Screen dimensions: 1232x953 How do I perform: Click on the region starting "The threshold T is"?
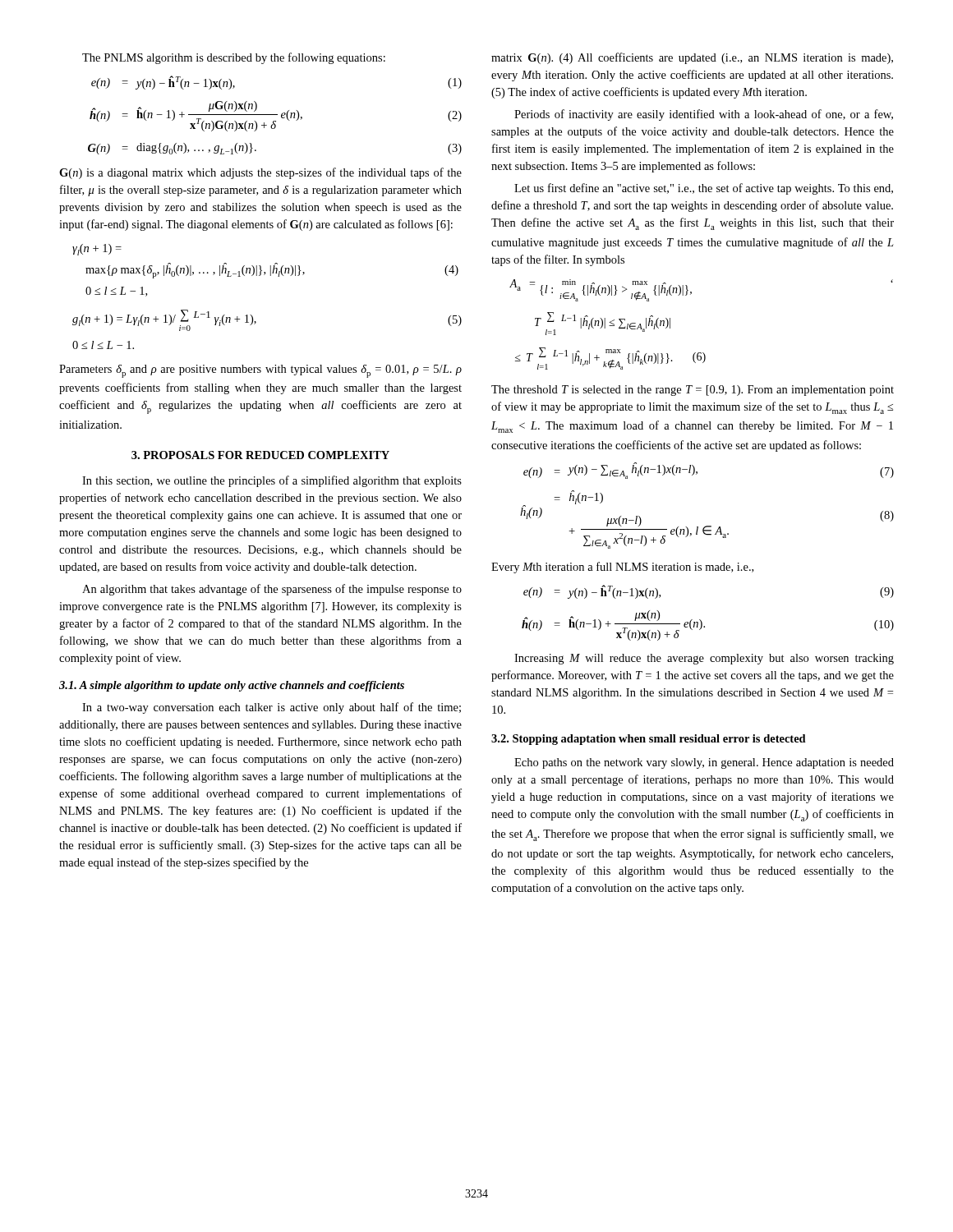(x=693, y=418)
